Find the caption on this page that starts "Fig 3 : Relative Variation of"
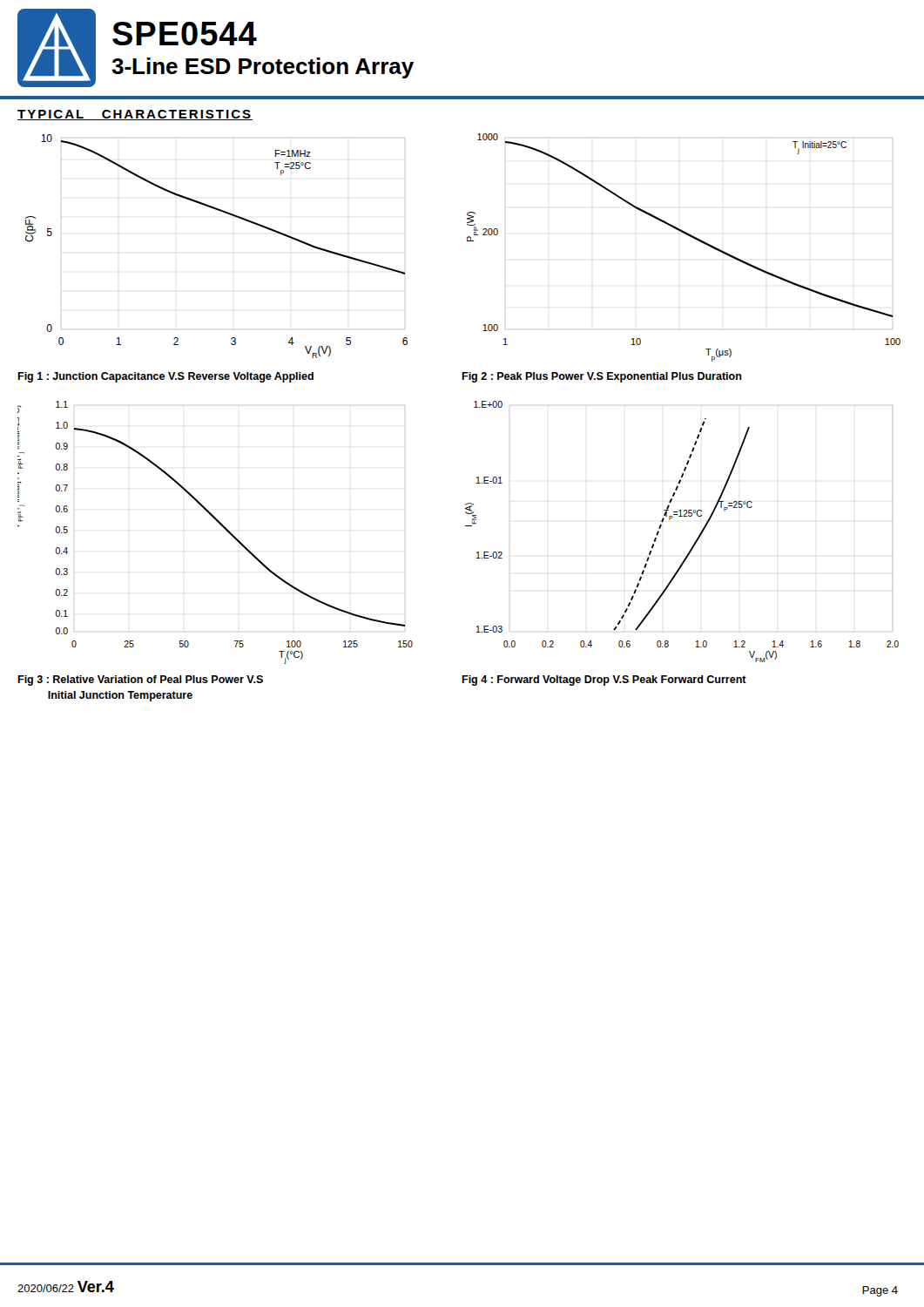 (x=140, y=687)
